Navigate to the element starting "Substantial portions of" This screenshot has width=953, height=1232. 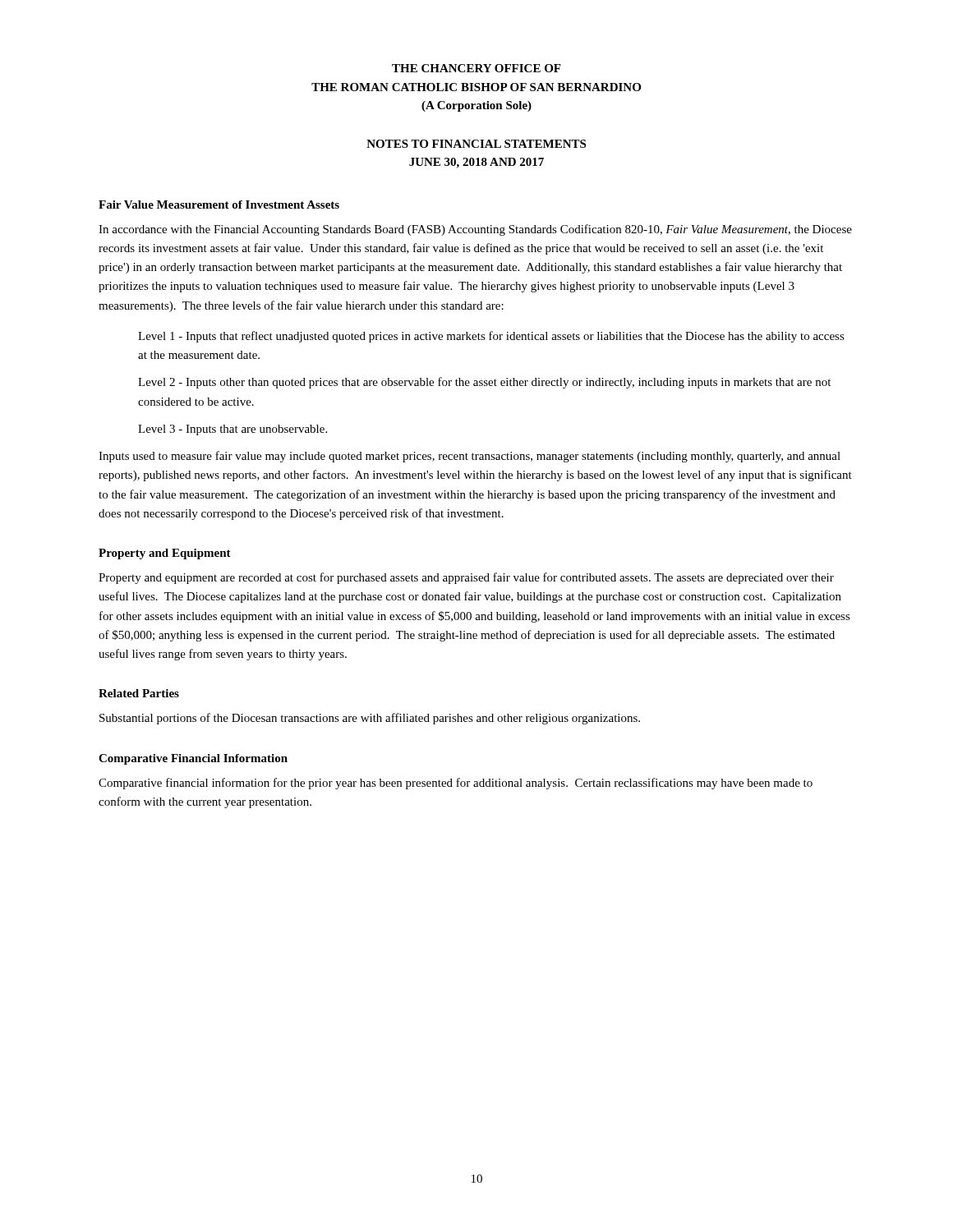point(370,718)
